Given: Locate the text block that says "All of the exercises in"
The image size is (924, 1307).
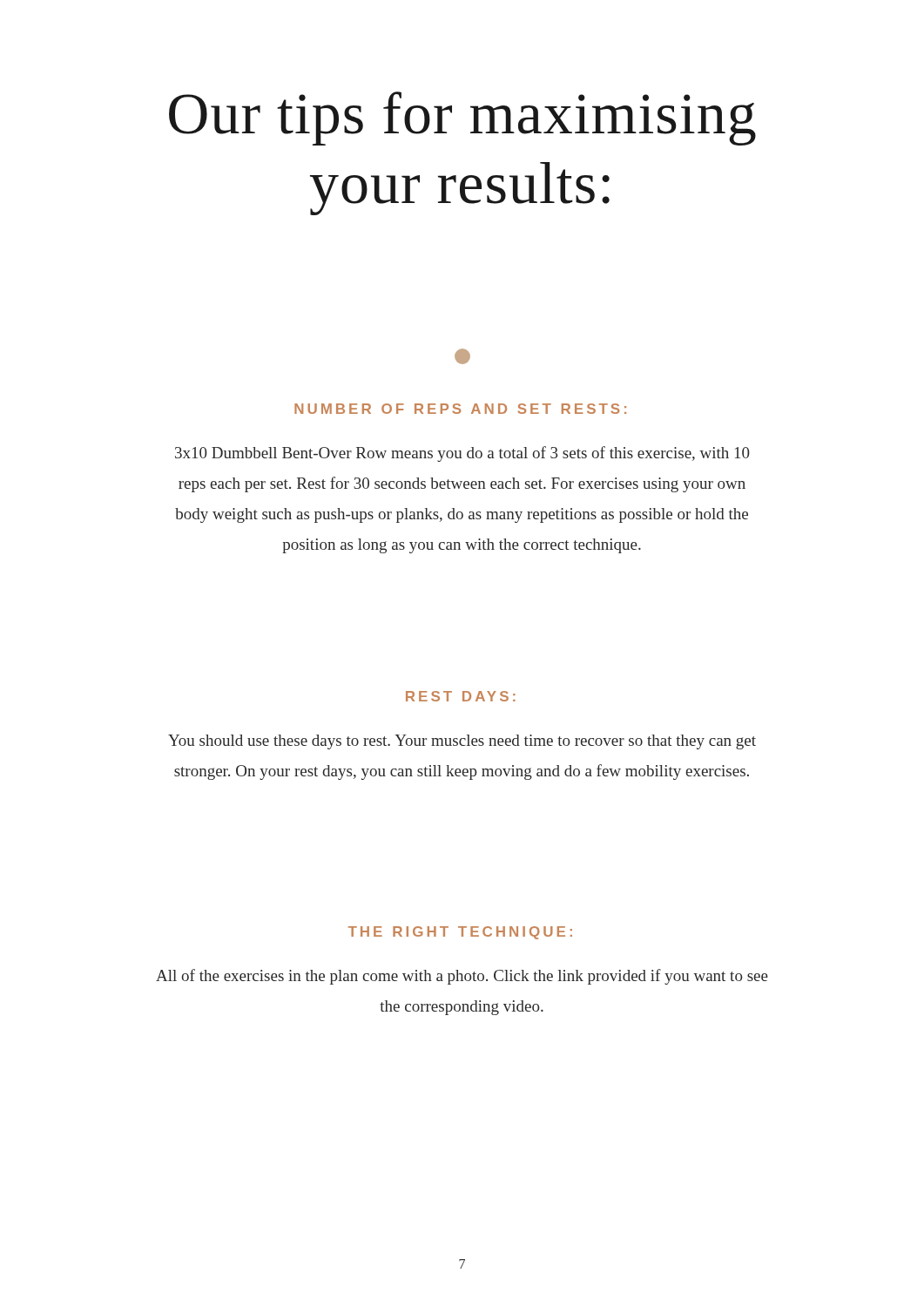Looking at the screenshot, I should click(462, 991).
